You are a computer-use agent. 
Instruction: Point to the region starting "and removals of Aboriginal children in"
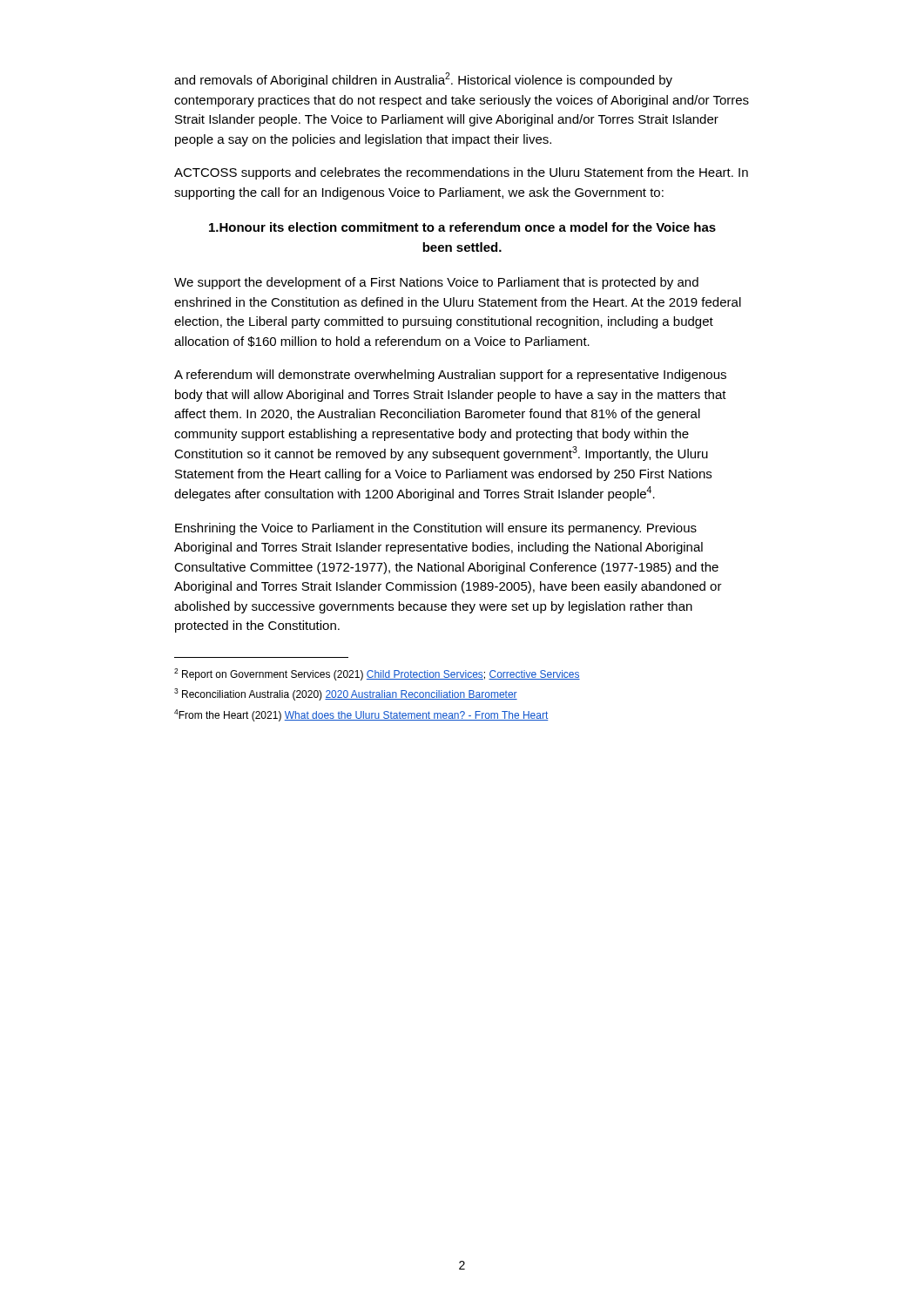point(462,109)
